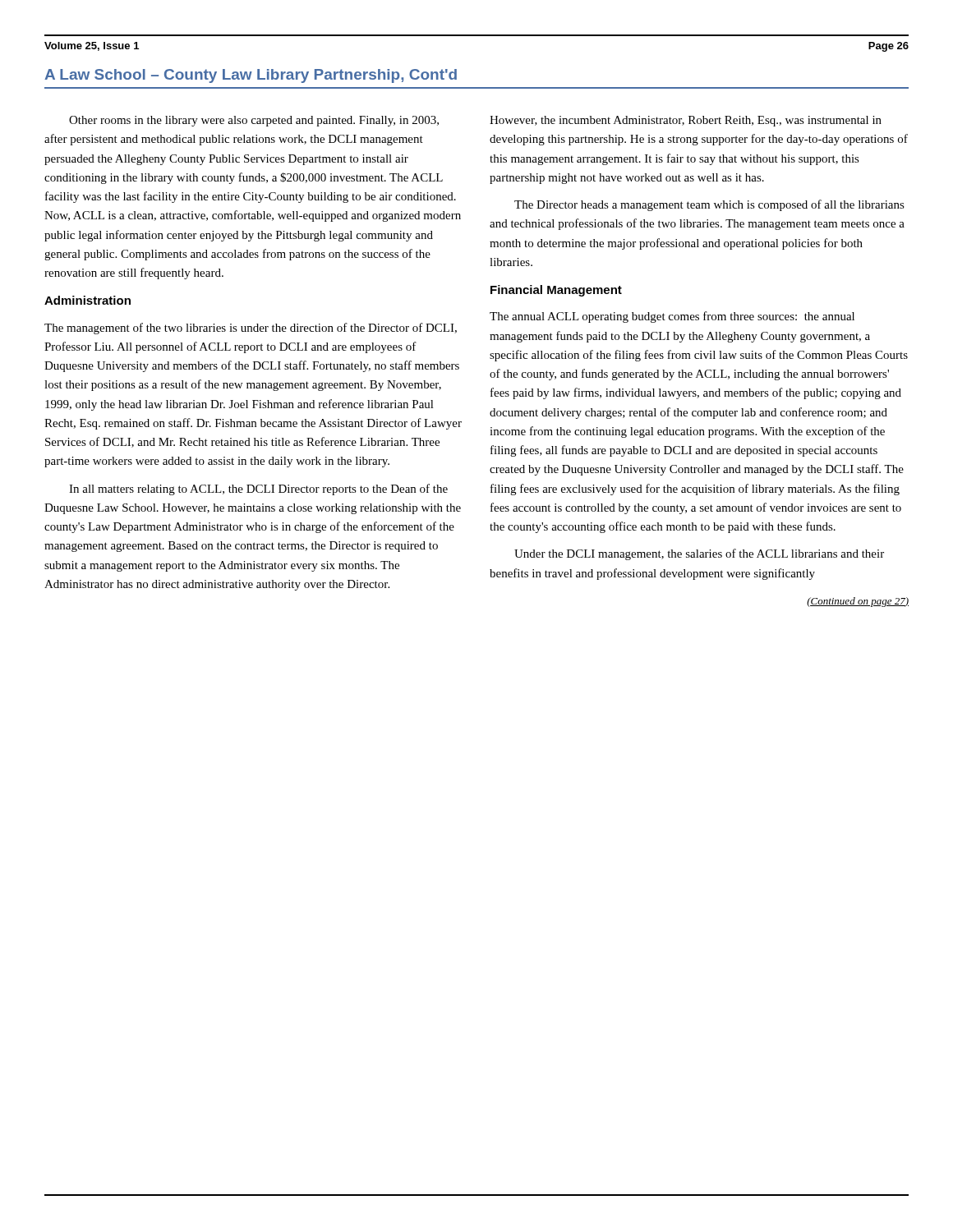Find the passage starting "The Director heads a management team which is"
953x1232 pixels.
[x=699, y=234]
